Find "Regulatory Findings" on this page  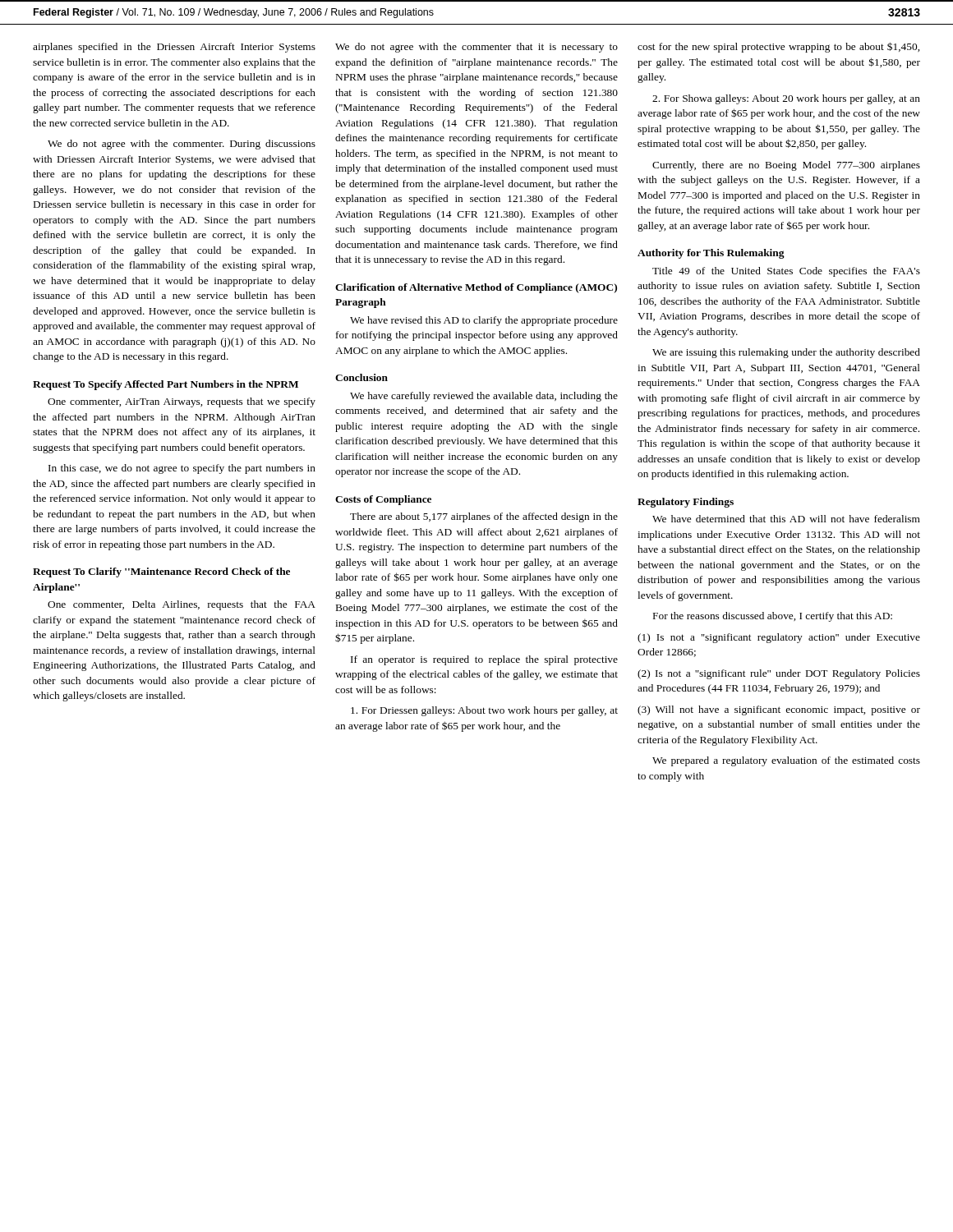coord(686,501)
